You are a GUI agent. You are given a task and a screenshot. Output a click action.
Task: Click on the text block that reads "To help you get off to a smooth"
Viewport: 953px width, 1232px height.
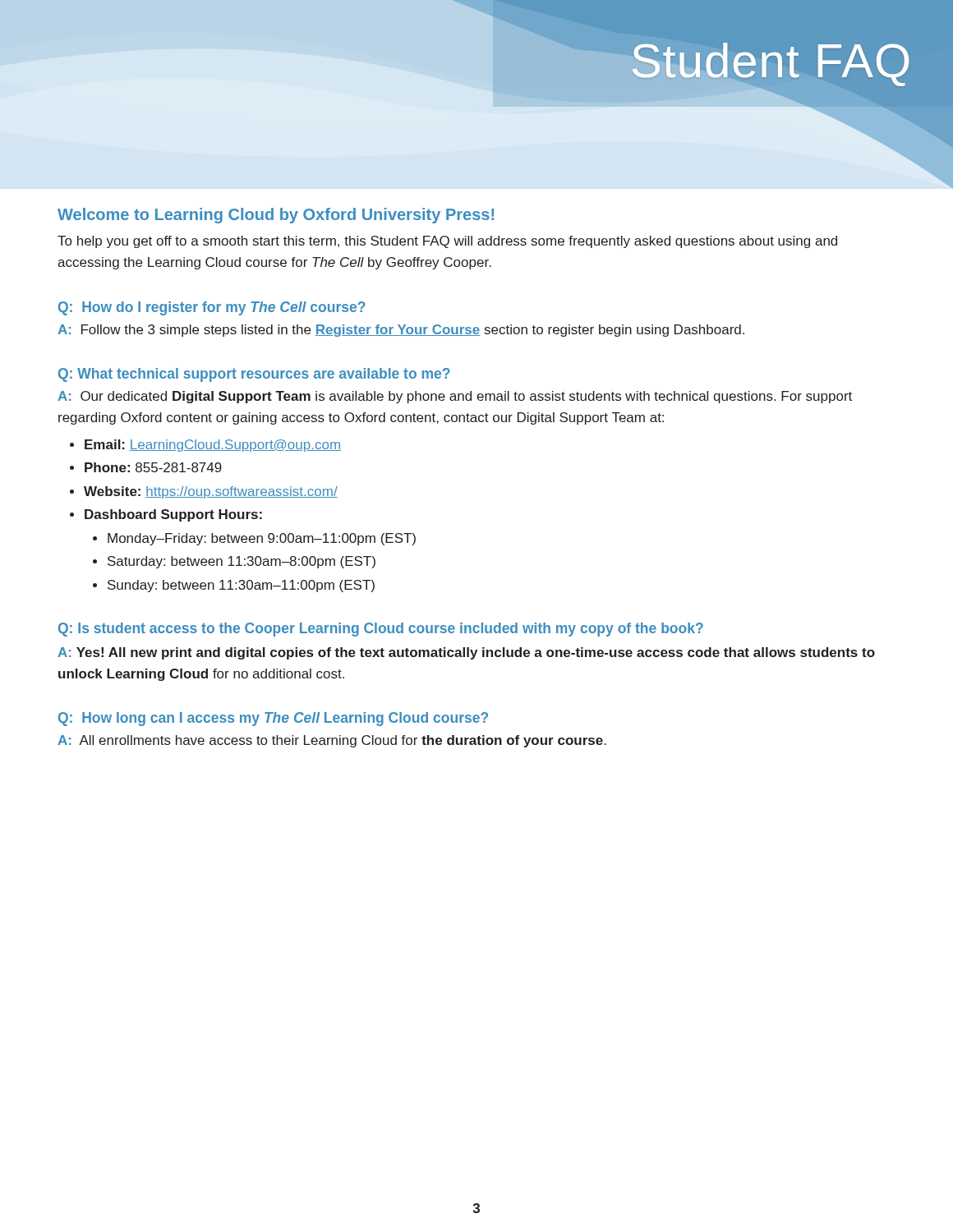tap(448, 252)
